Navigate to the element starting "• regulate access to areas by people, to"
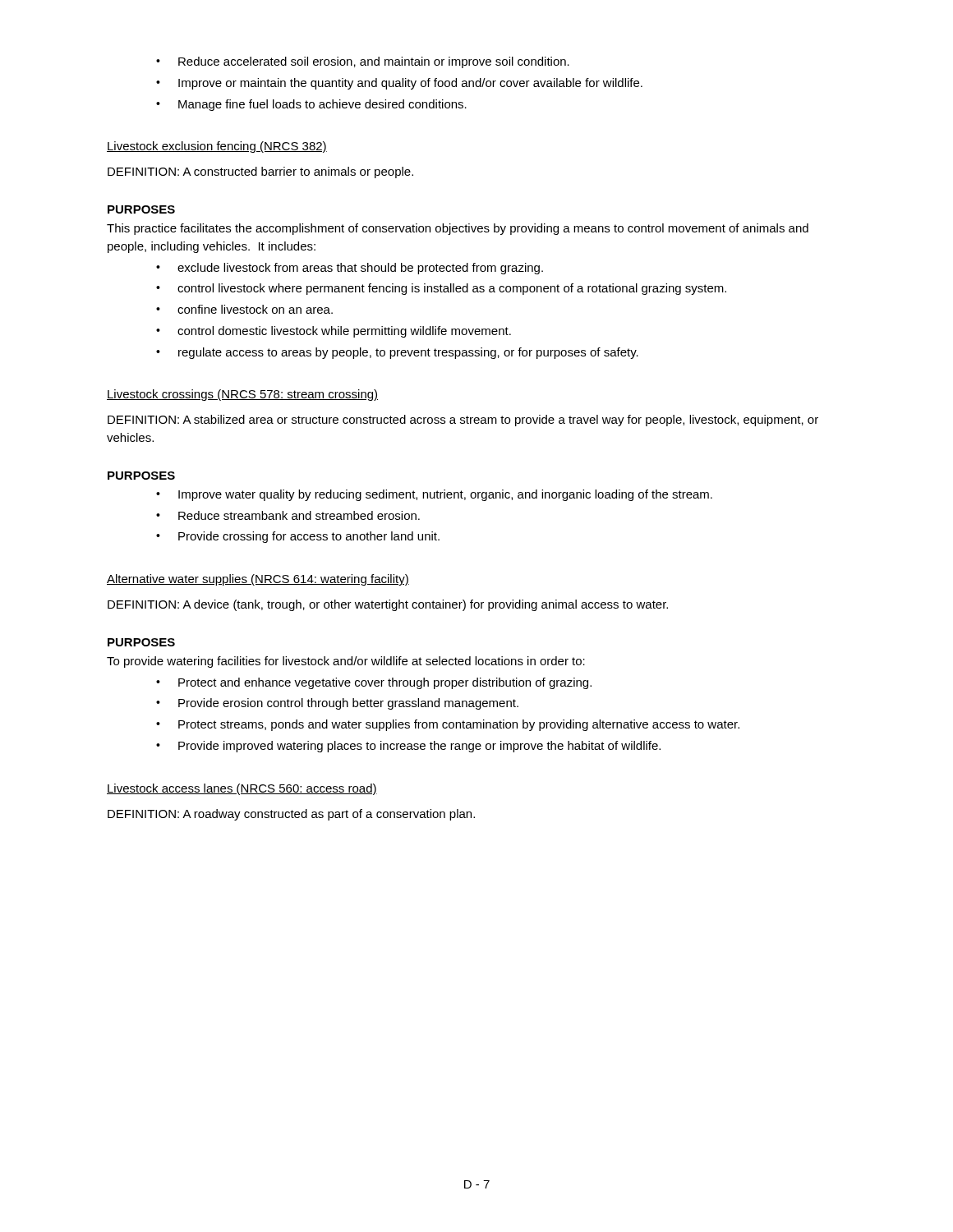The image size is (953, 1232). [x=501, y=352]
